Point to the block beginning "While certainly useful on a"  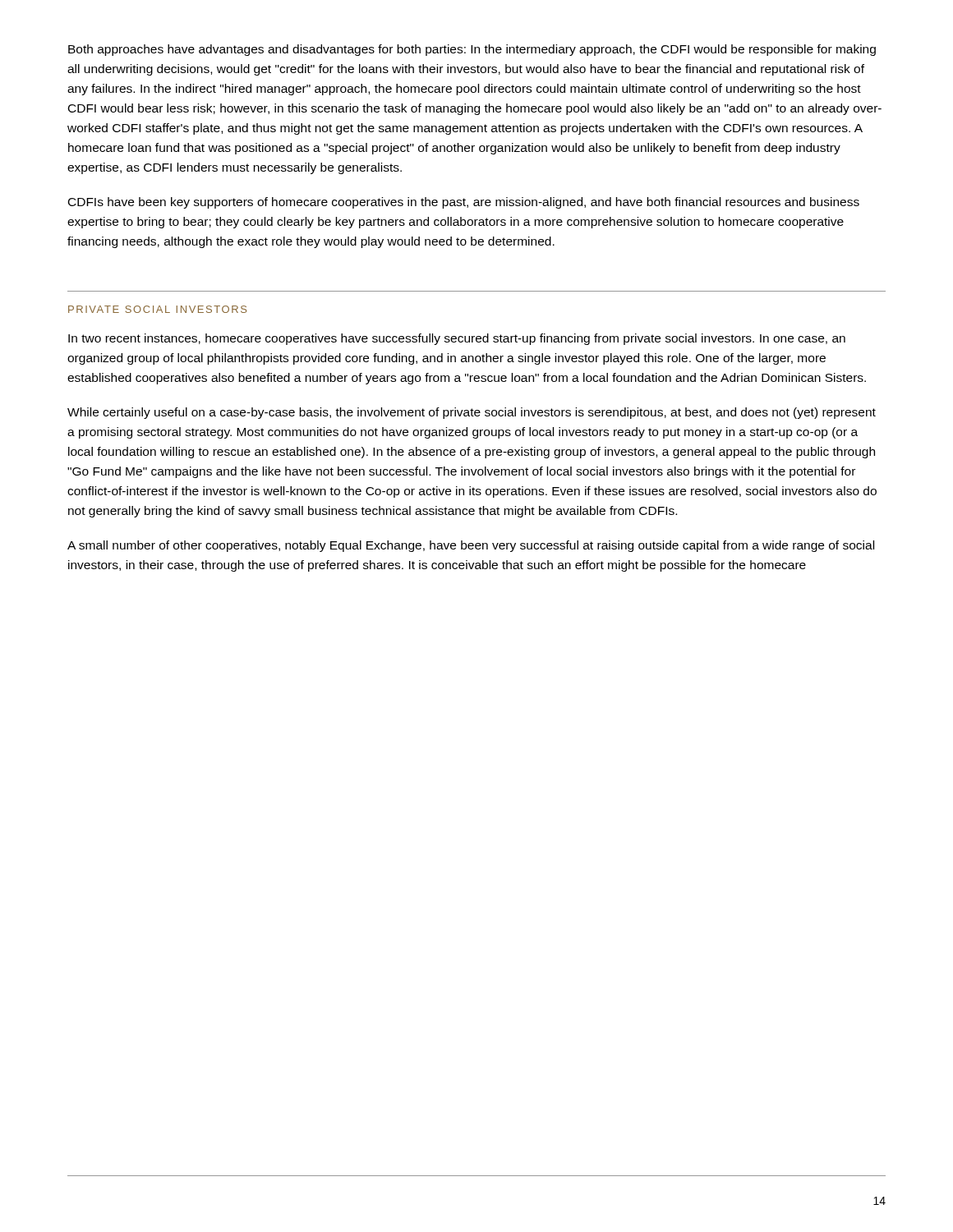point(472,461)
